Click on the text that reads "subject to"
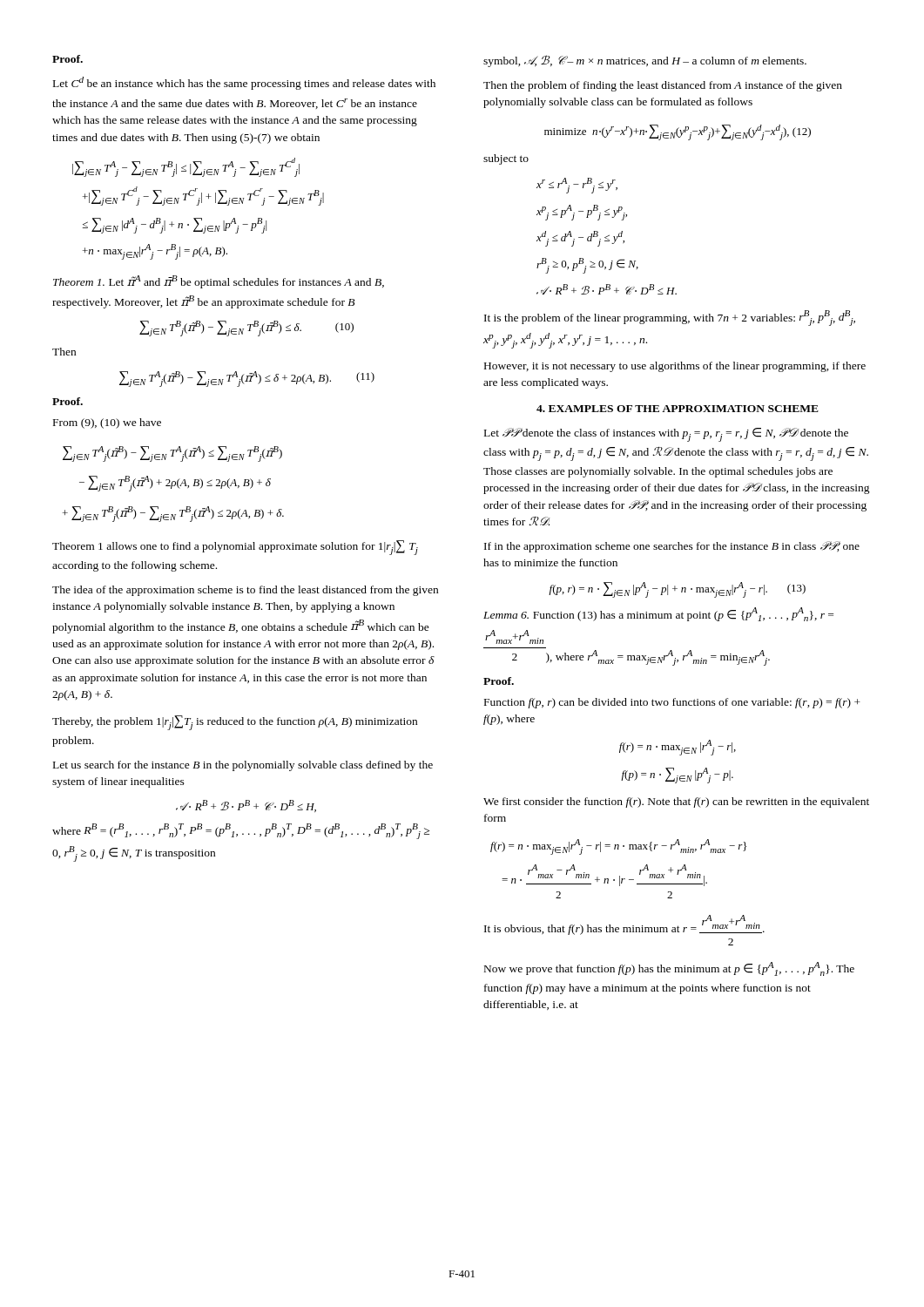924x1307 pixels. click(506, 158)
